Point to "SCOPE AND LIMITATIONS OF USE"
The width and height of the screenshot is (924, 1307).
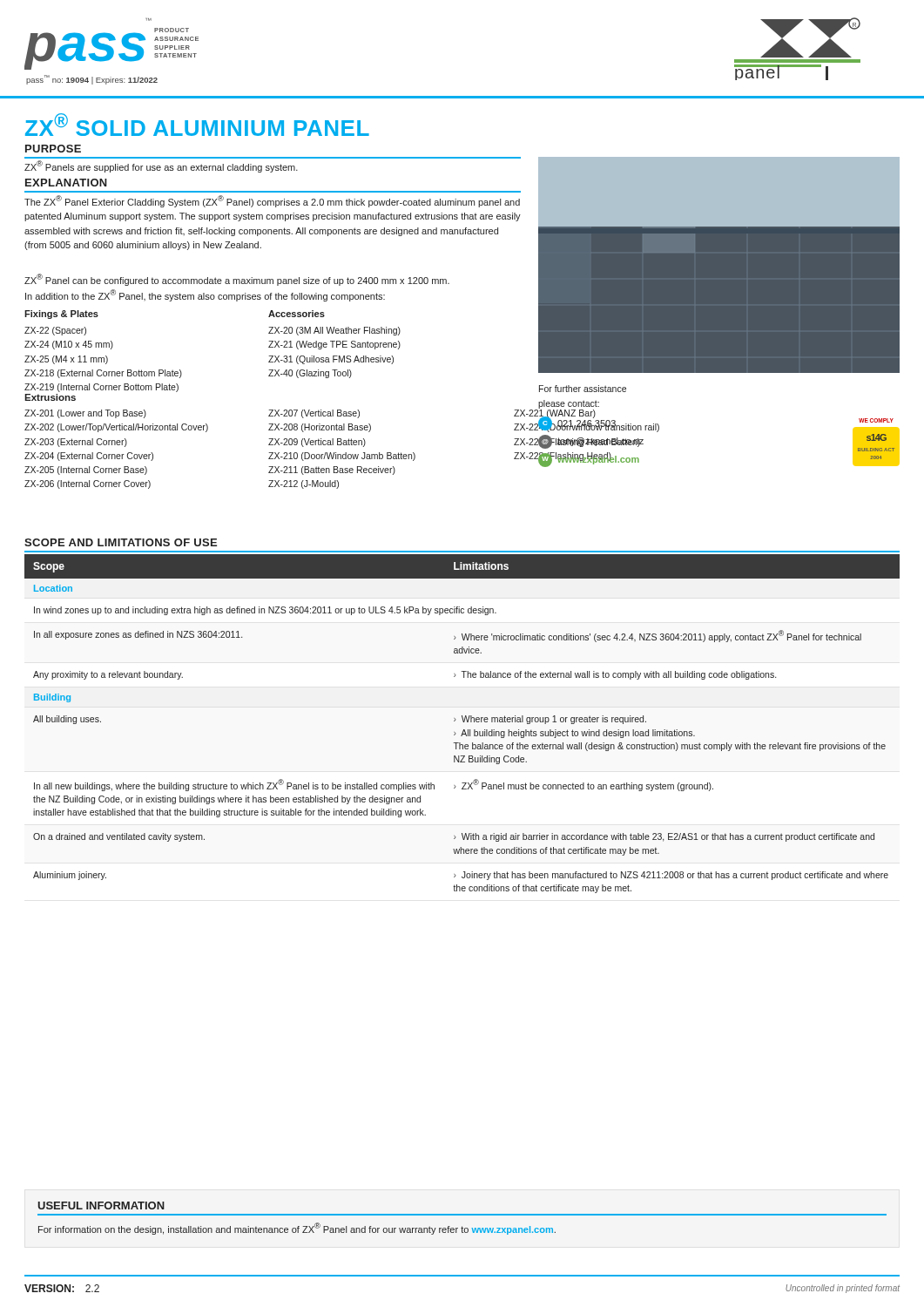tap(462, 544)
